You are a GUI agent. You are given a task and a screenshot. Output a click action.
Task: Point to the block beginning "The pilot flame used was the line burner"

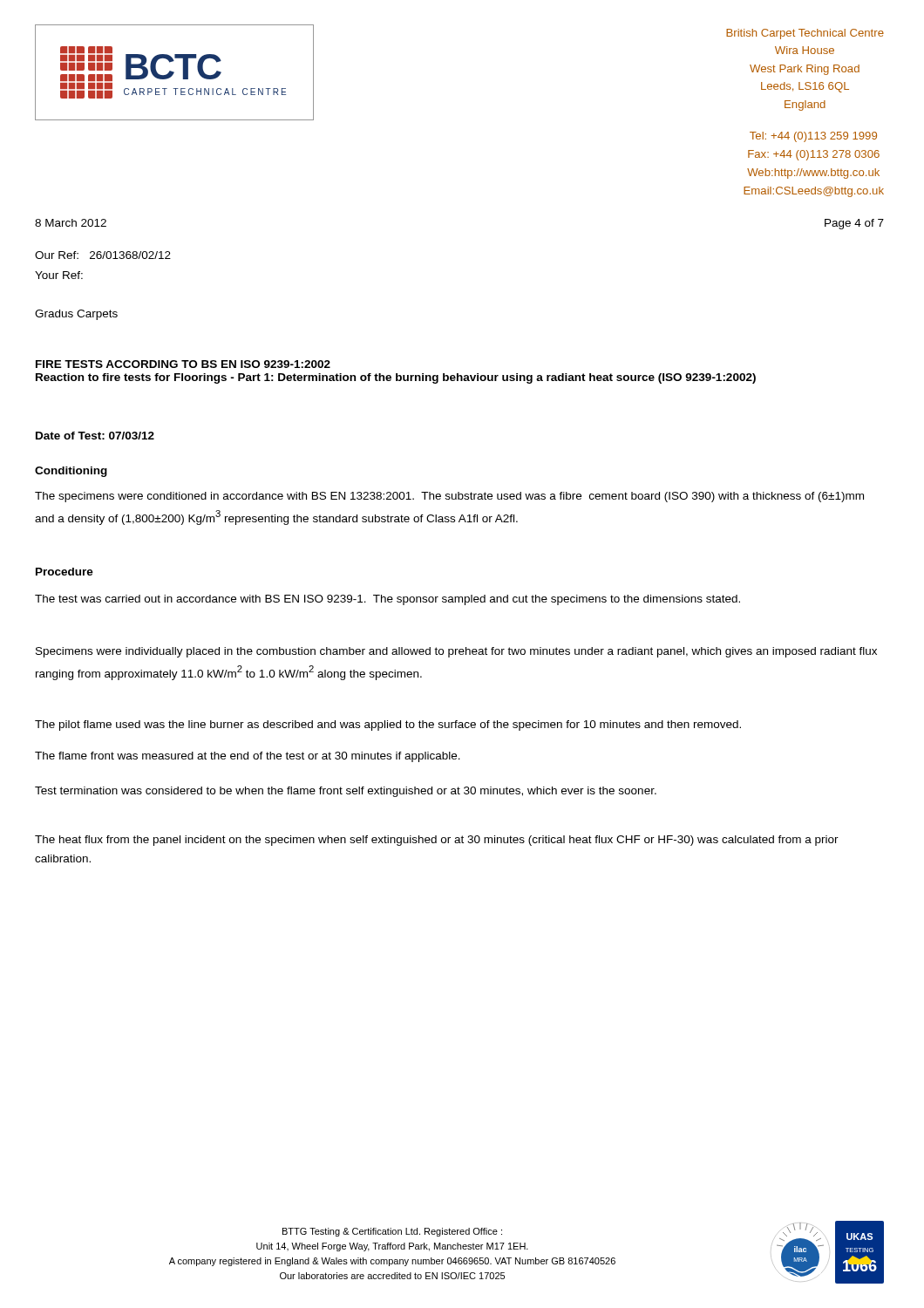[x=388, y=724]
